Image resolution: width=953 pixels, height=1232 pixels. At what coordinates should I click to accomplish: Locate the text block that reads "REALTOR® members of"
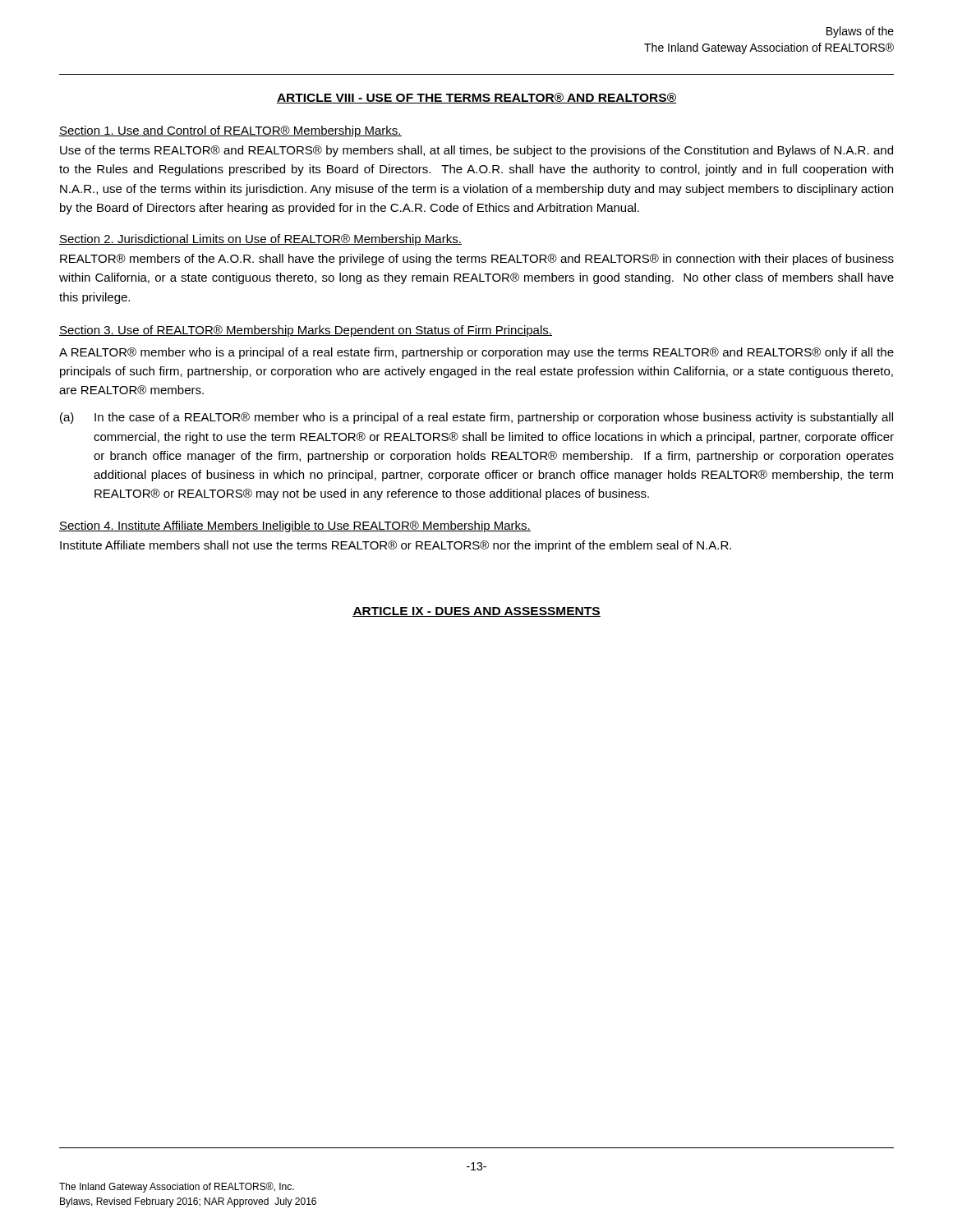pos(476,277)
